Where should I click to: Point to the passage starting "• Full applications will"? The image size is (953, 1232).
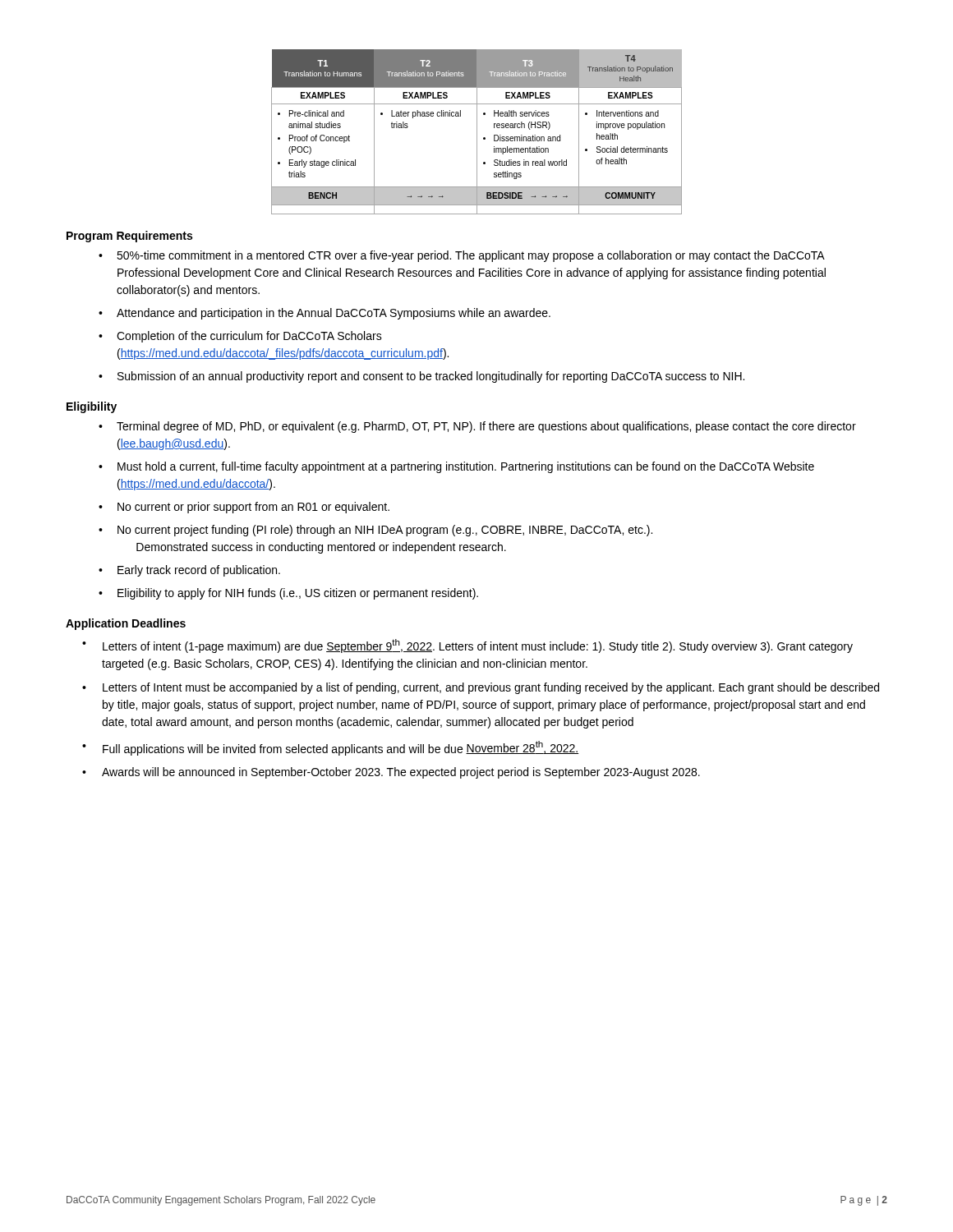point(485,747)
